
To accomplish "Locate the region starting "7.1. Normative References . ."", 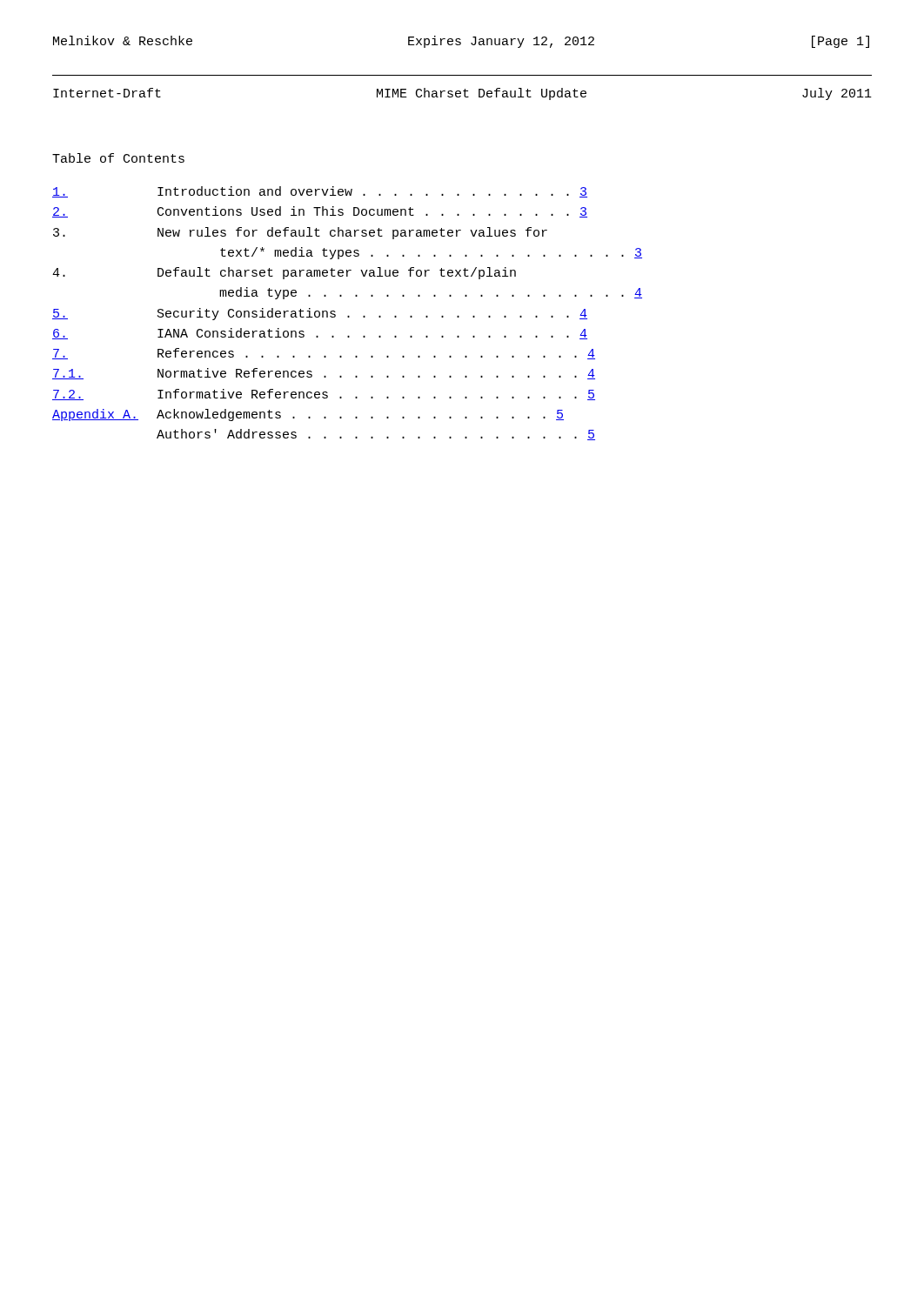I will coord(462,375).
